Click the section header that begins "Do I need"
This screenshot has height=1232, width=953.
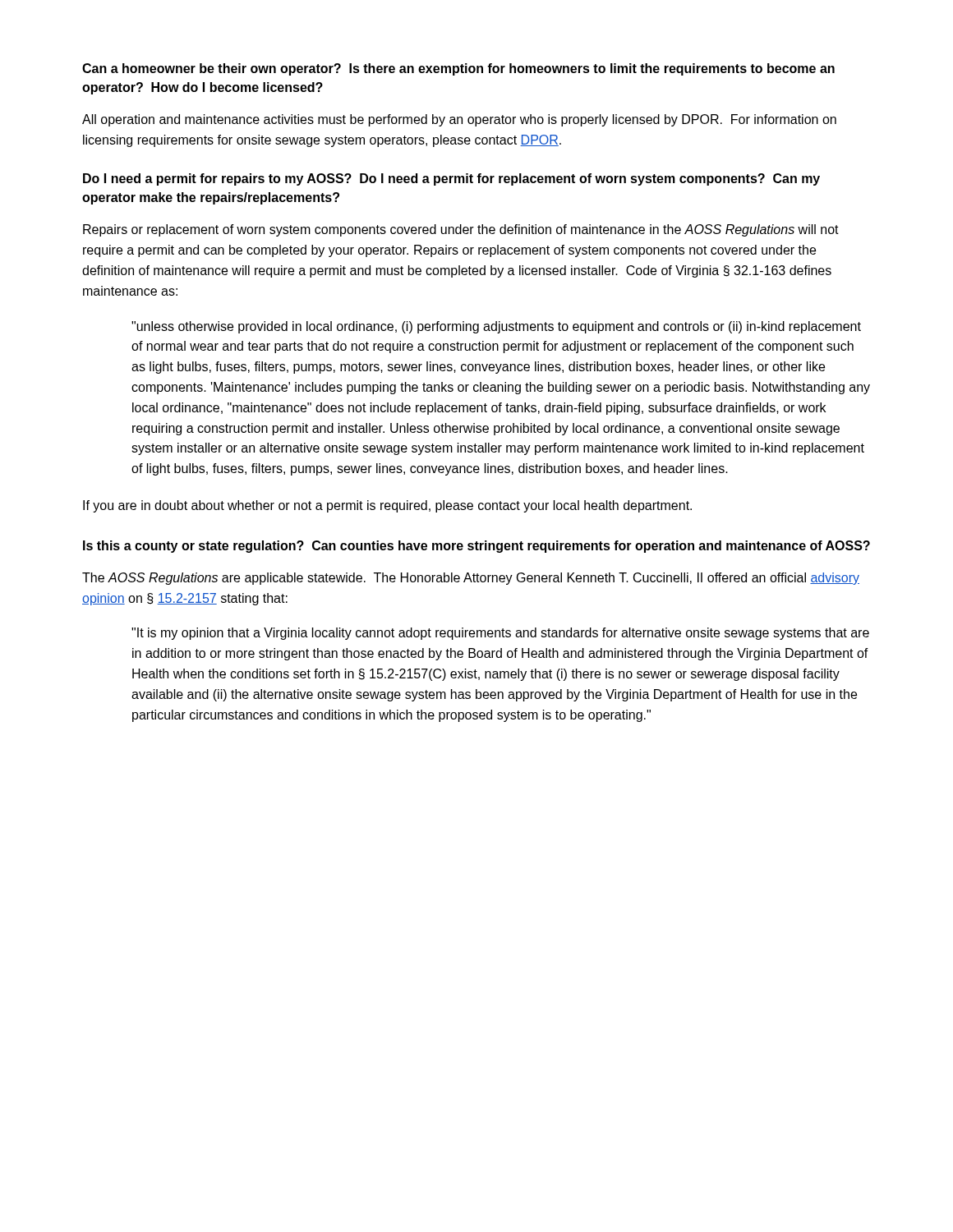pyautogui.click(x=451, y=188)
